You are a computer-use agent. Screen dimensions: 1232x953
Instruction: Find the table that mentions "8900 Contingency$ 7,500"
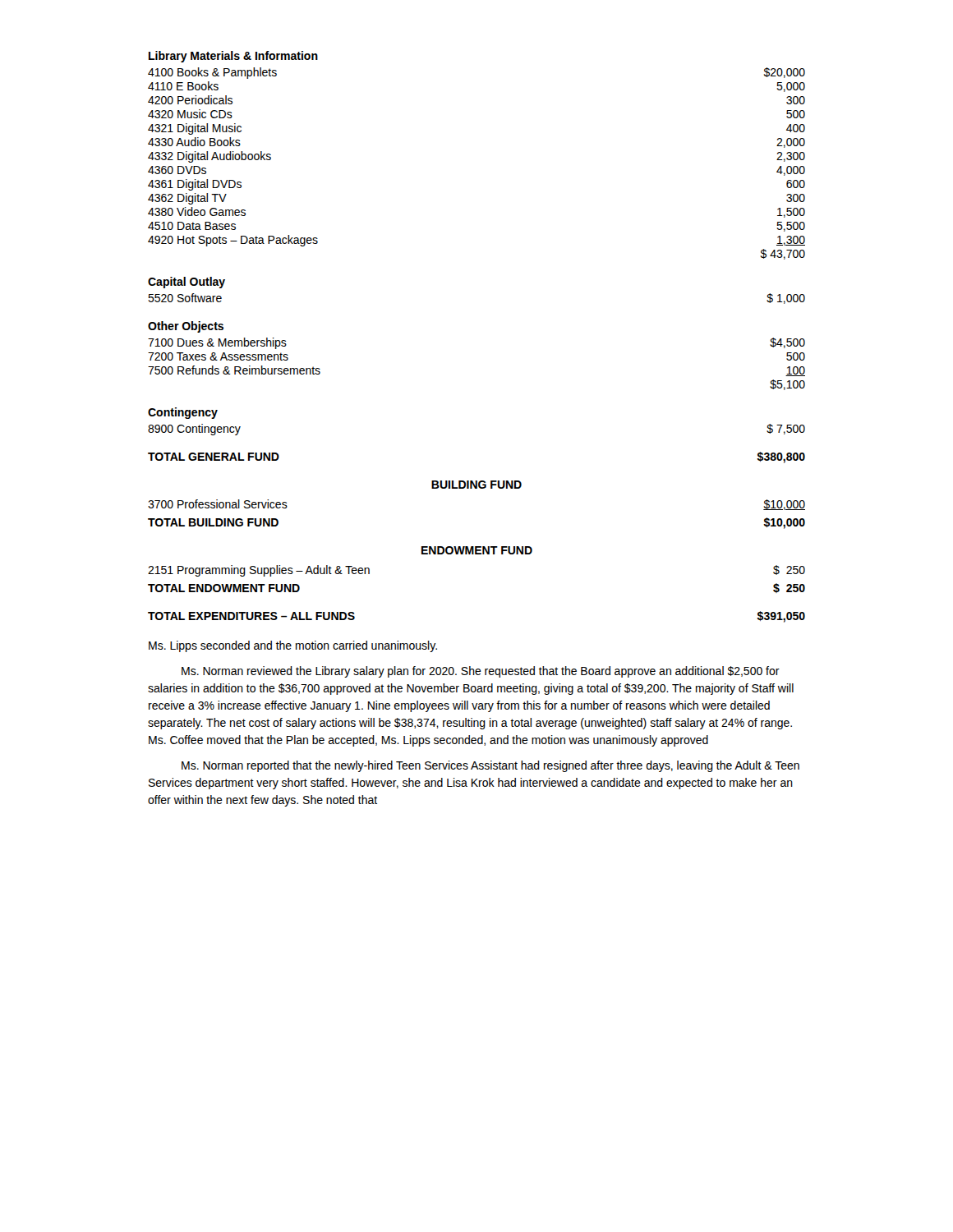(476, 429)
